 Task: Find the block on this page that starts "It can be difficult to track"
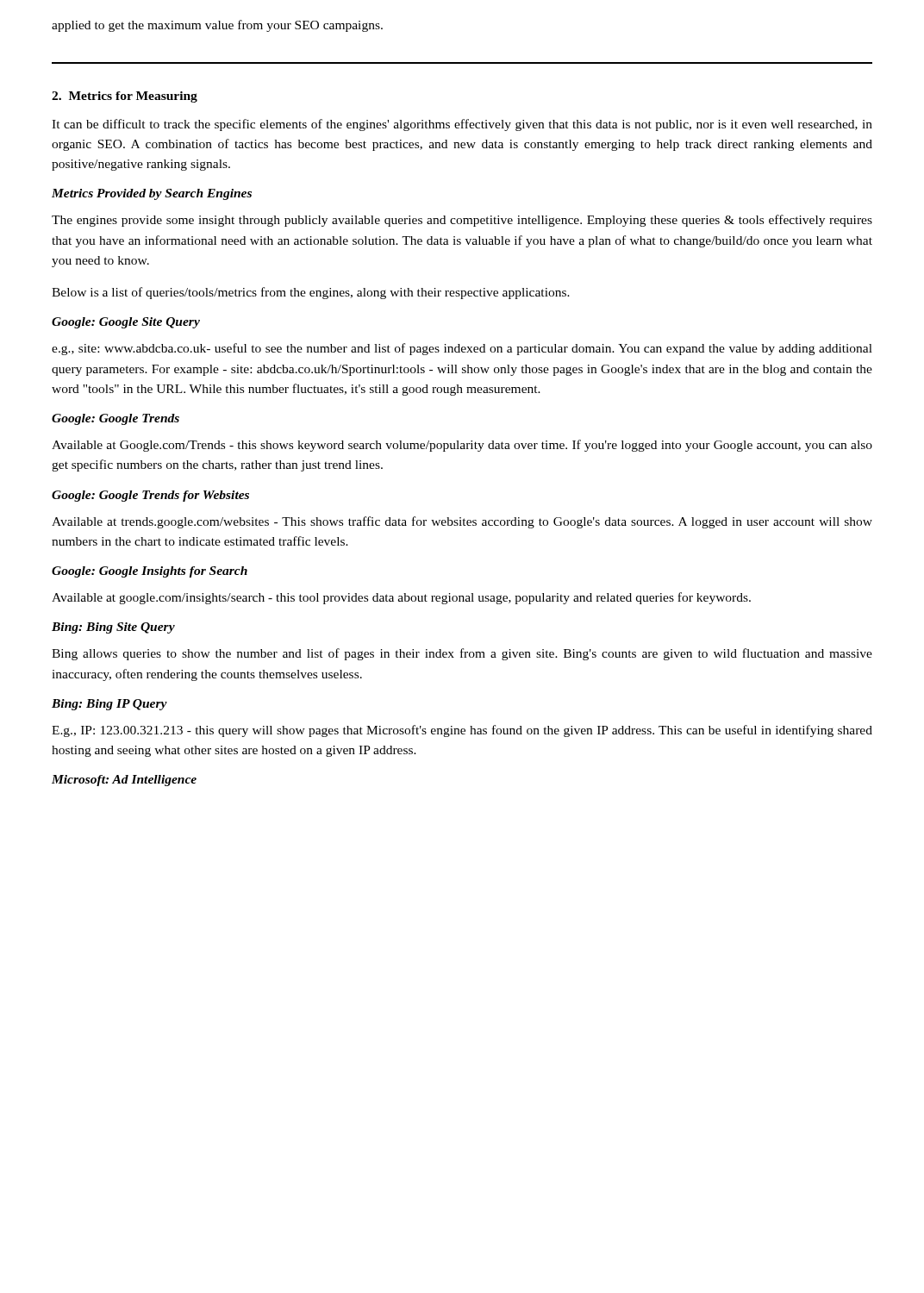click(462, 144)
